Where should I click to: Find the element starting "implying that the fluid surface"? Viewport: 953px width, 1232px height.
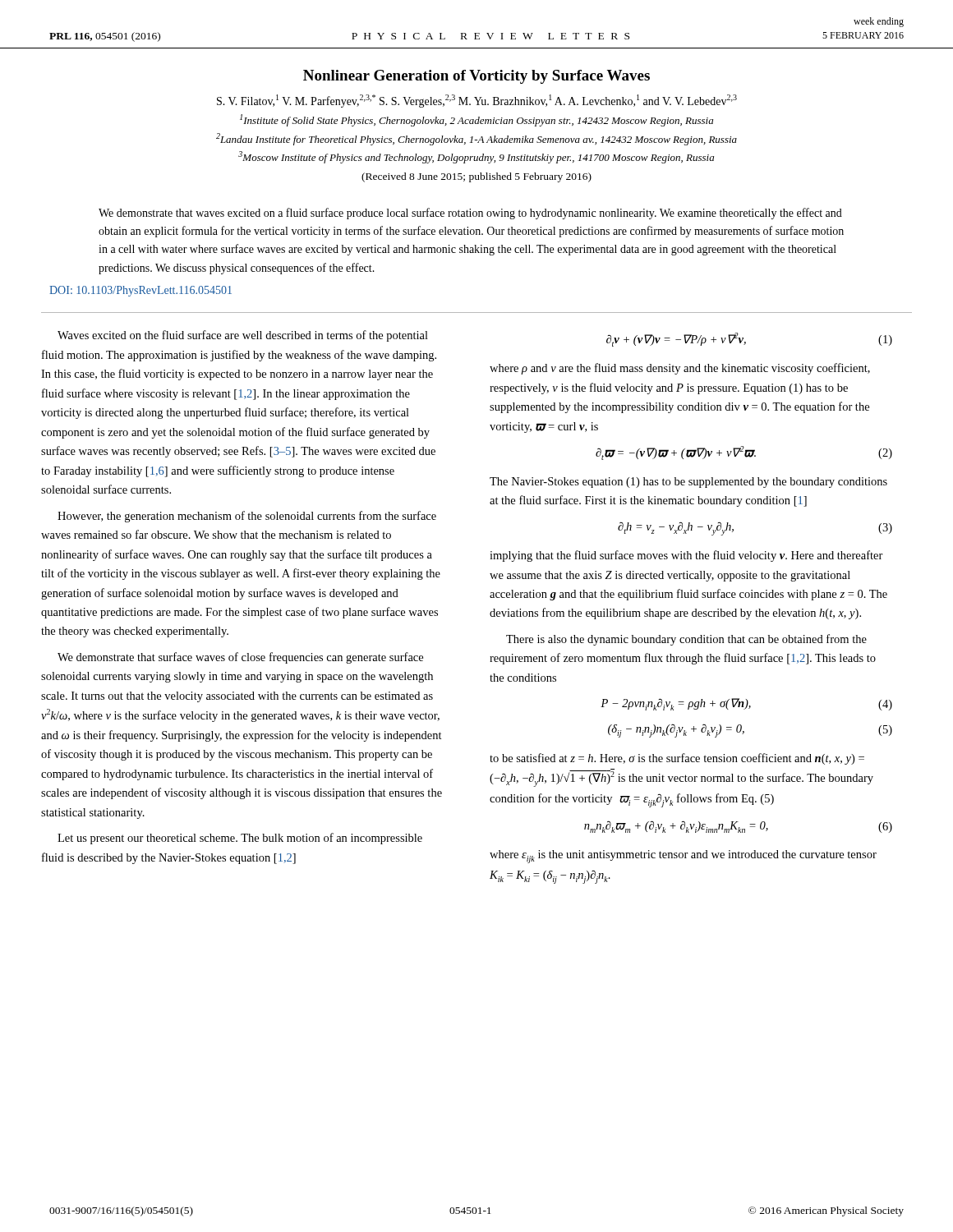pos(691,585)
